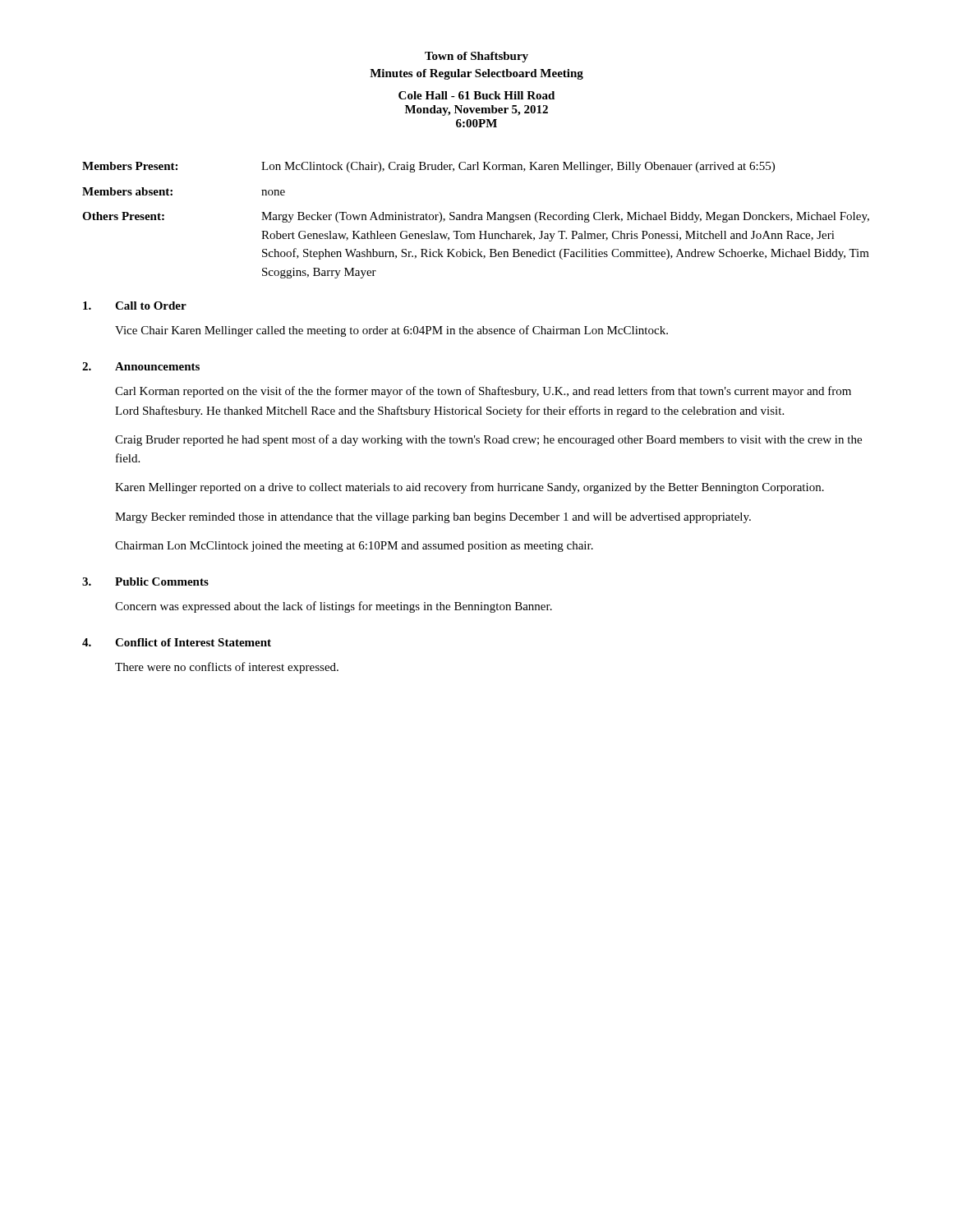Find the text block that reads "Vice Chair Karen Mellinger called"

(493, 331)
